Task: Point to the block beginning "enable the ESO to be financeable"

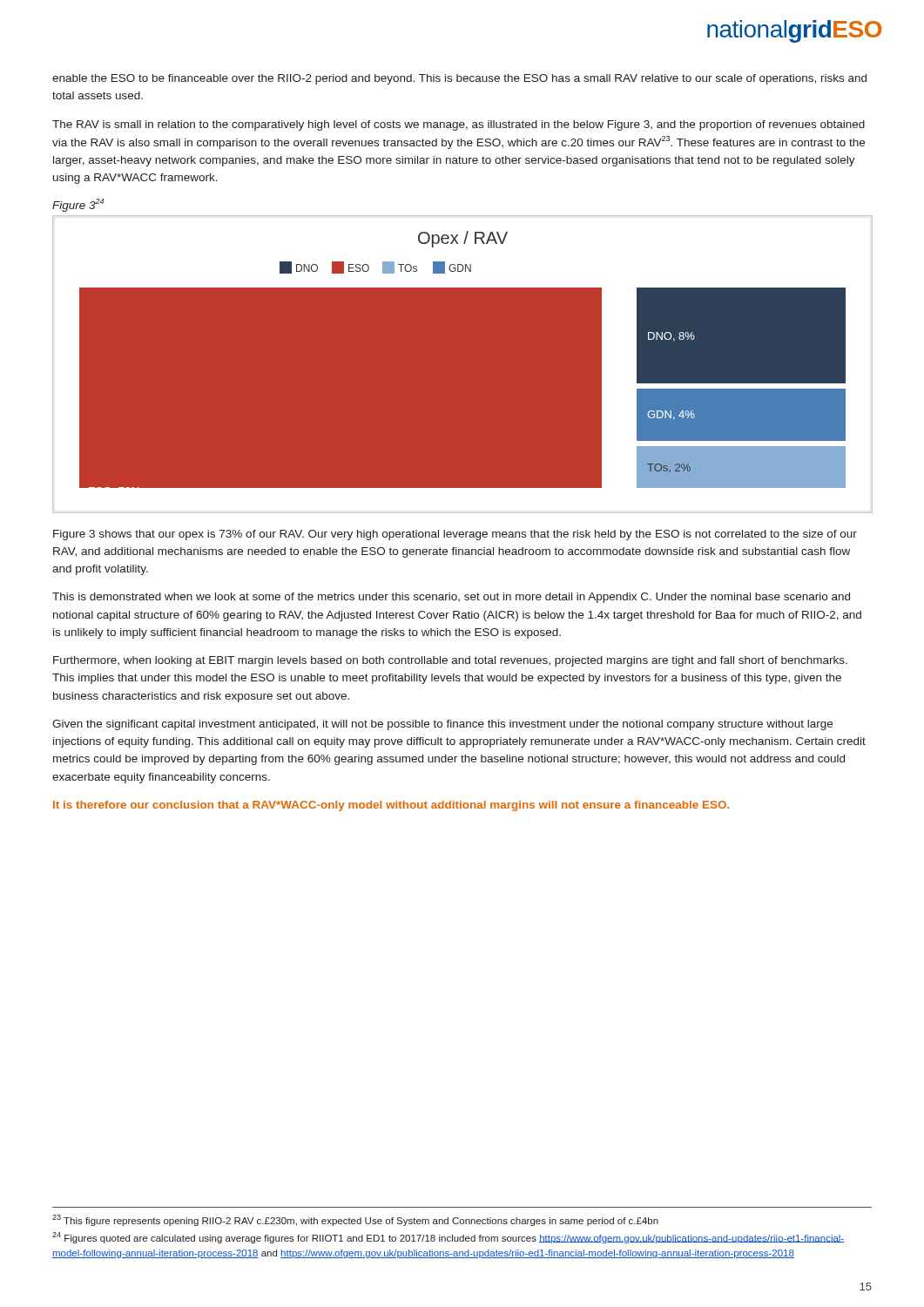Action: (460, 87)
